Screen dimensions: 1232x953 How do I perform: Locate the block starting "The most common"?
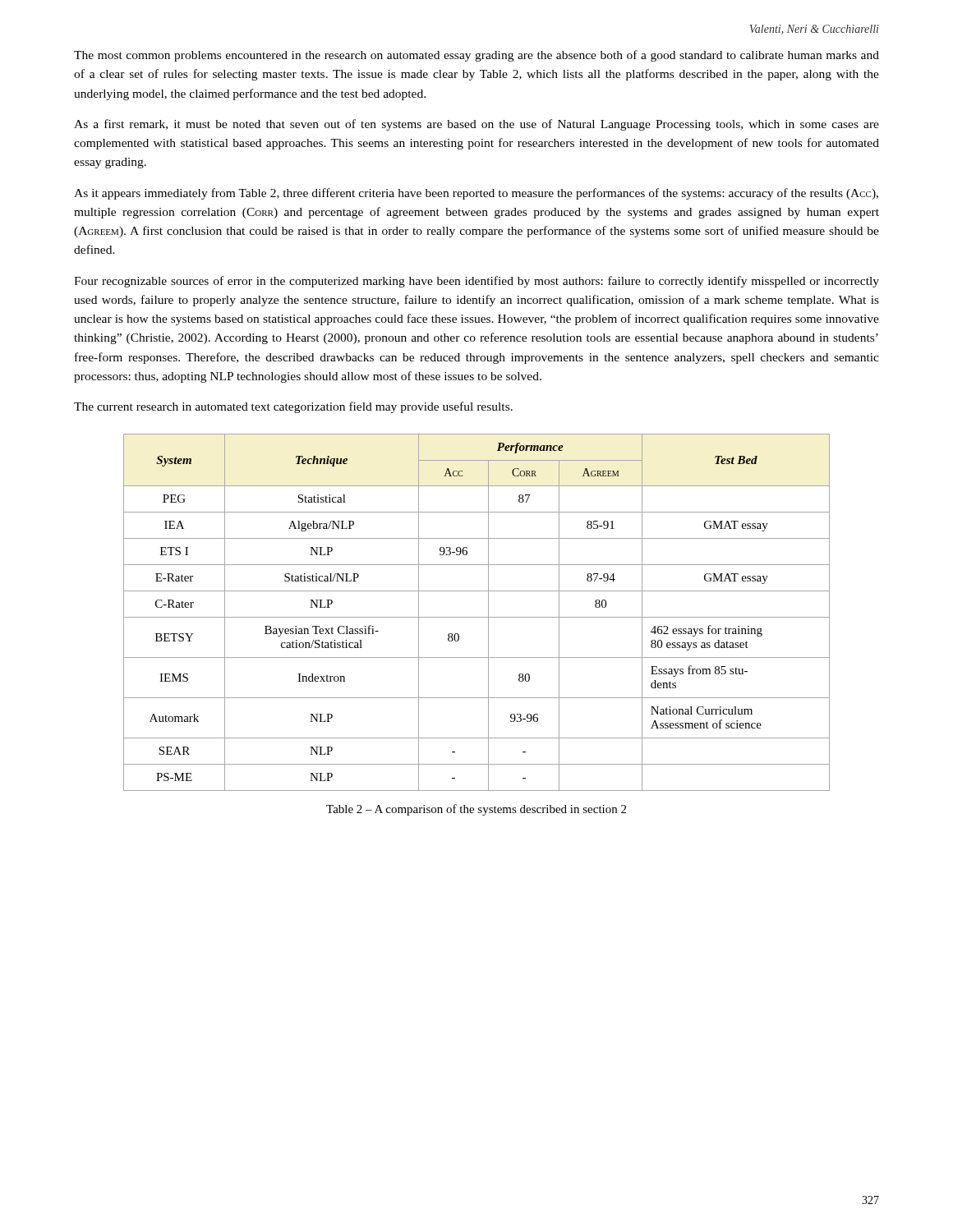point(476,74)
